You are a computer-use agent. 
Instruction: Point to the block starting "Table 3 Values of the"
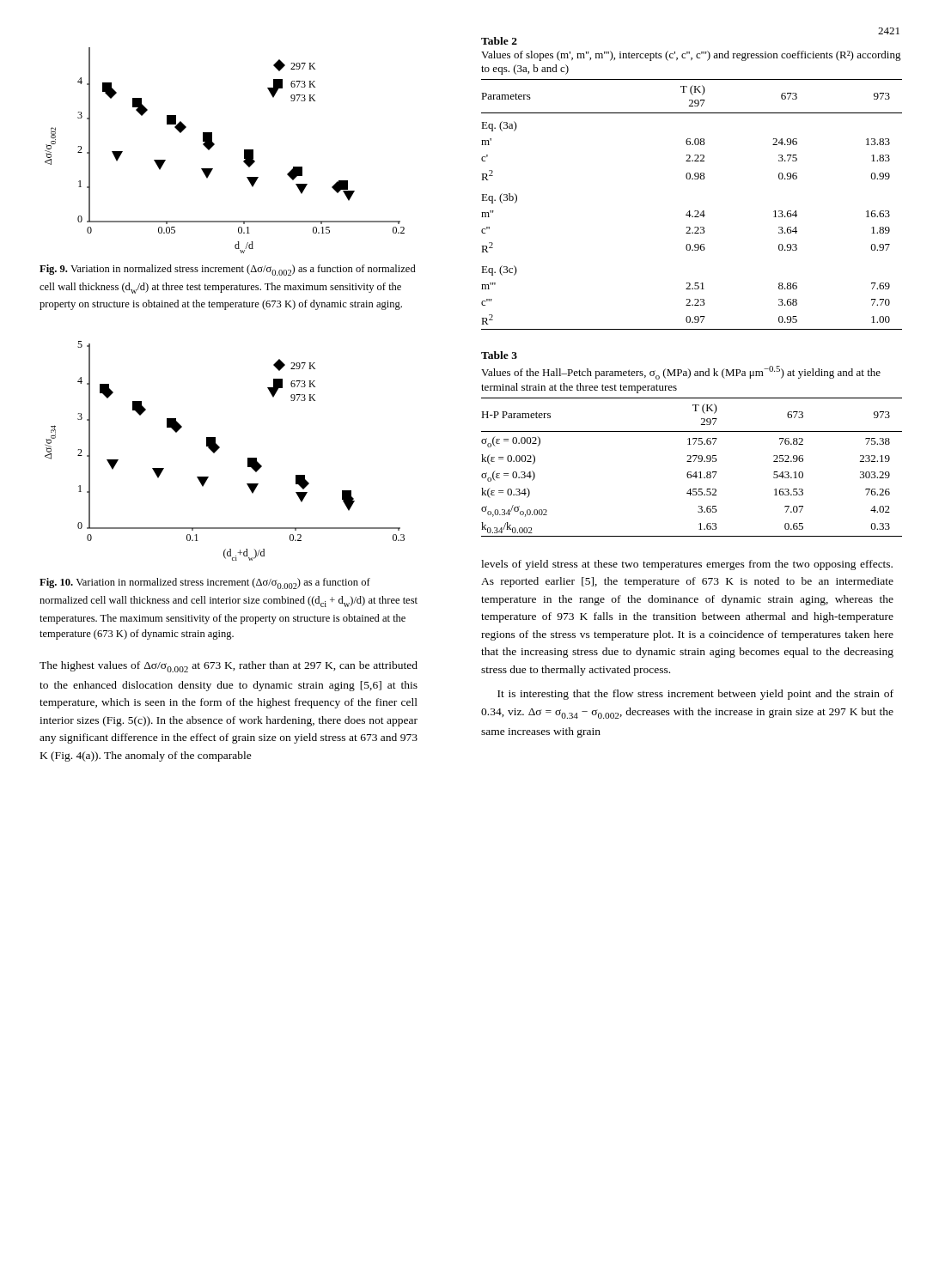point(681,371)
